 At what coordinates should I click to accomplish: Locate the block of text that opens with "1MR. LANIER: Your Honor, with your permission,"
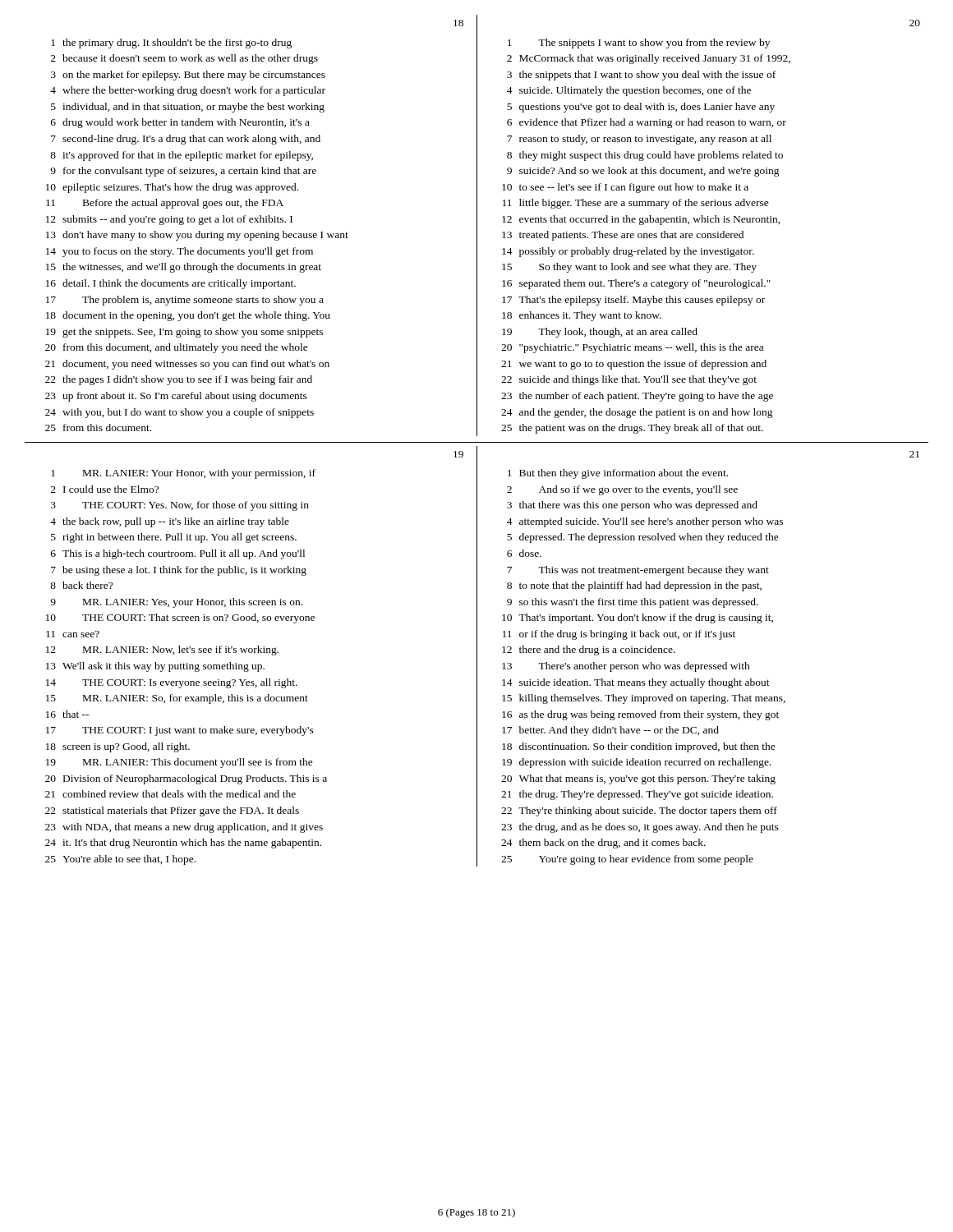point(248,666)
